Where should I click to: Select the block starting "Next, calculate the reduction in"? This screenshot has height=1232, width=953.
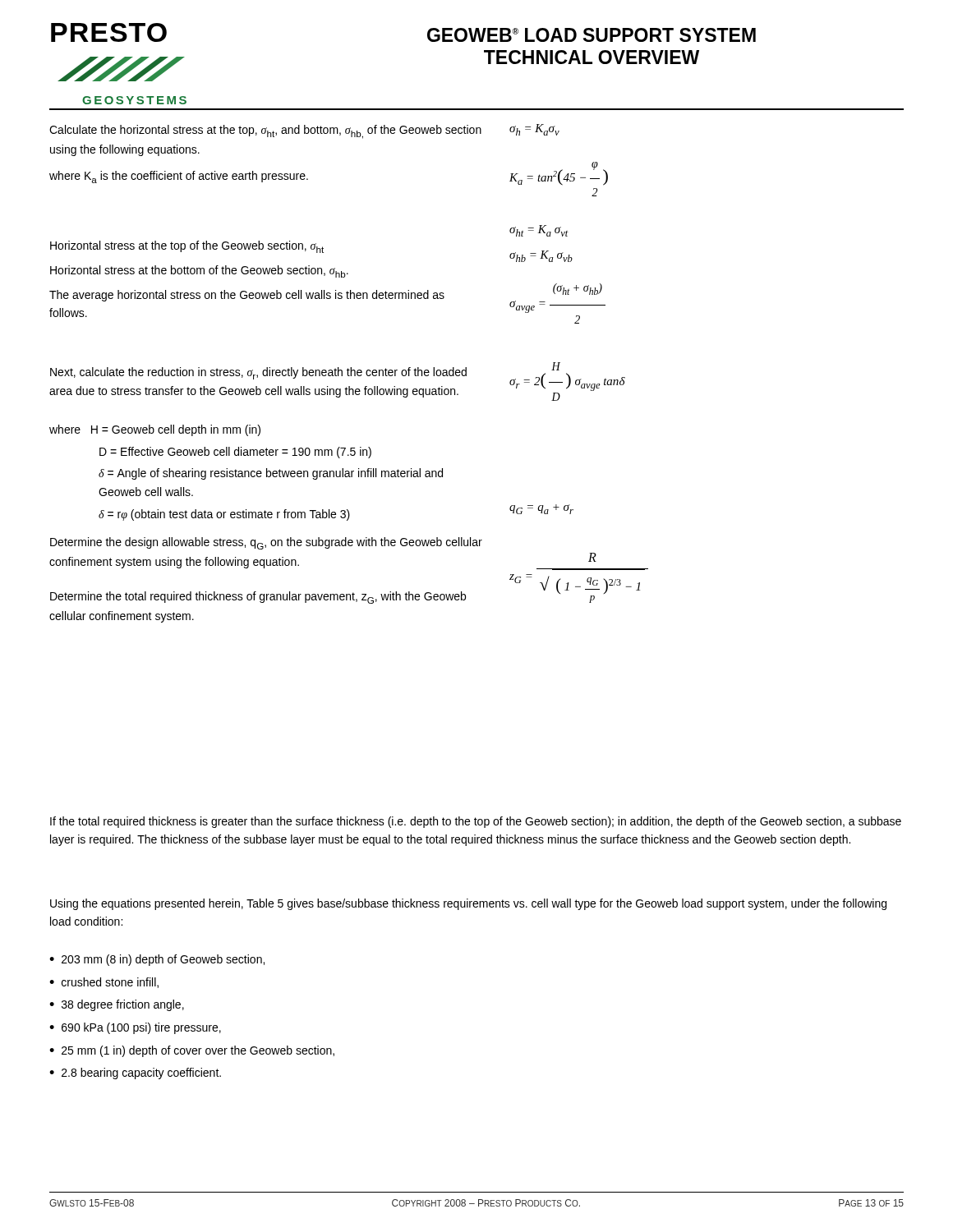[258, 382]
